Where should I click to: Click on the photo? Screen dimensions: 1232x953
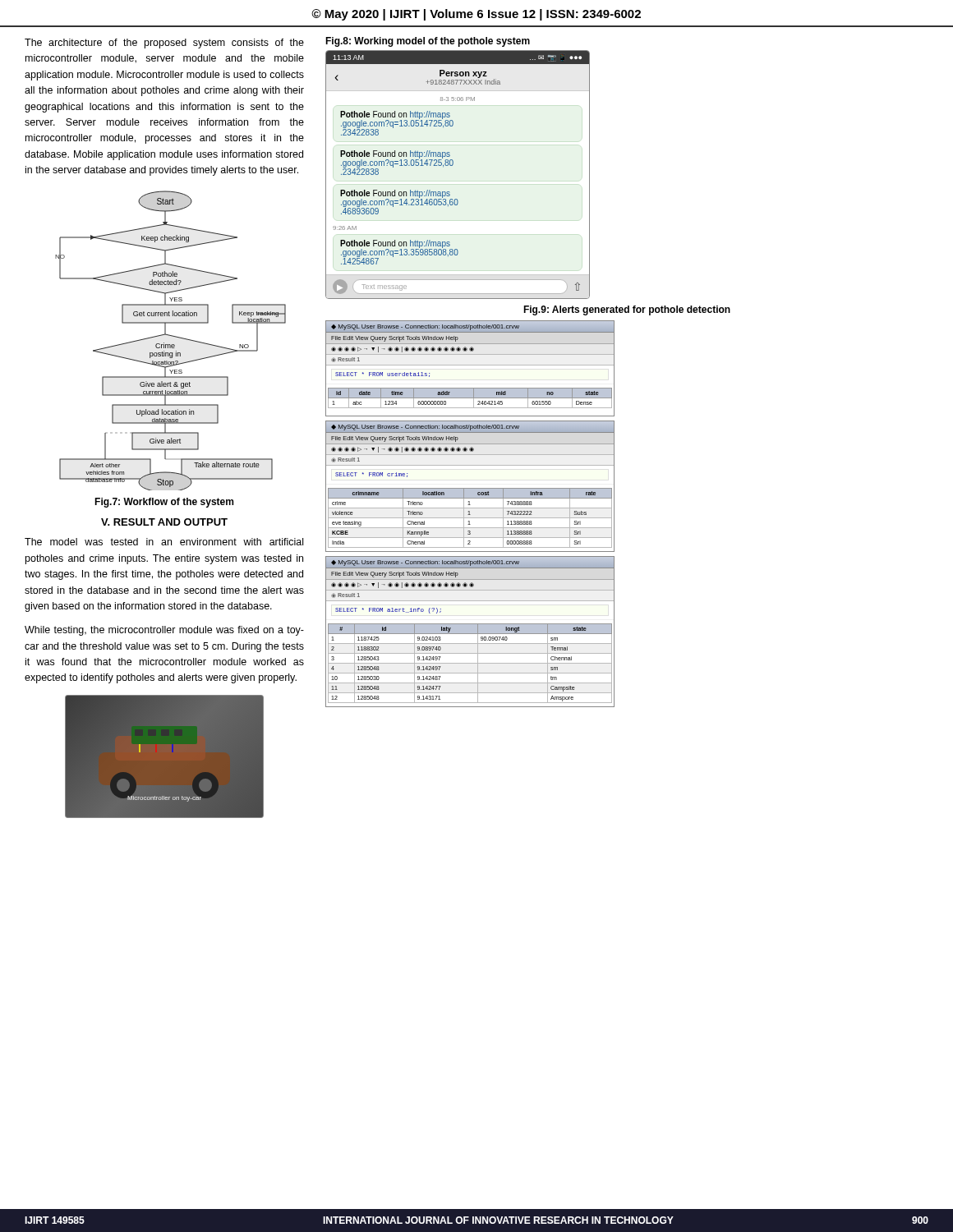164,756
